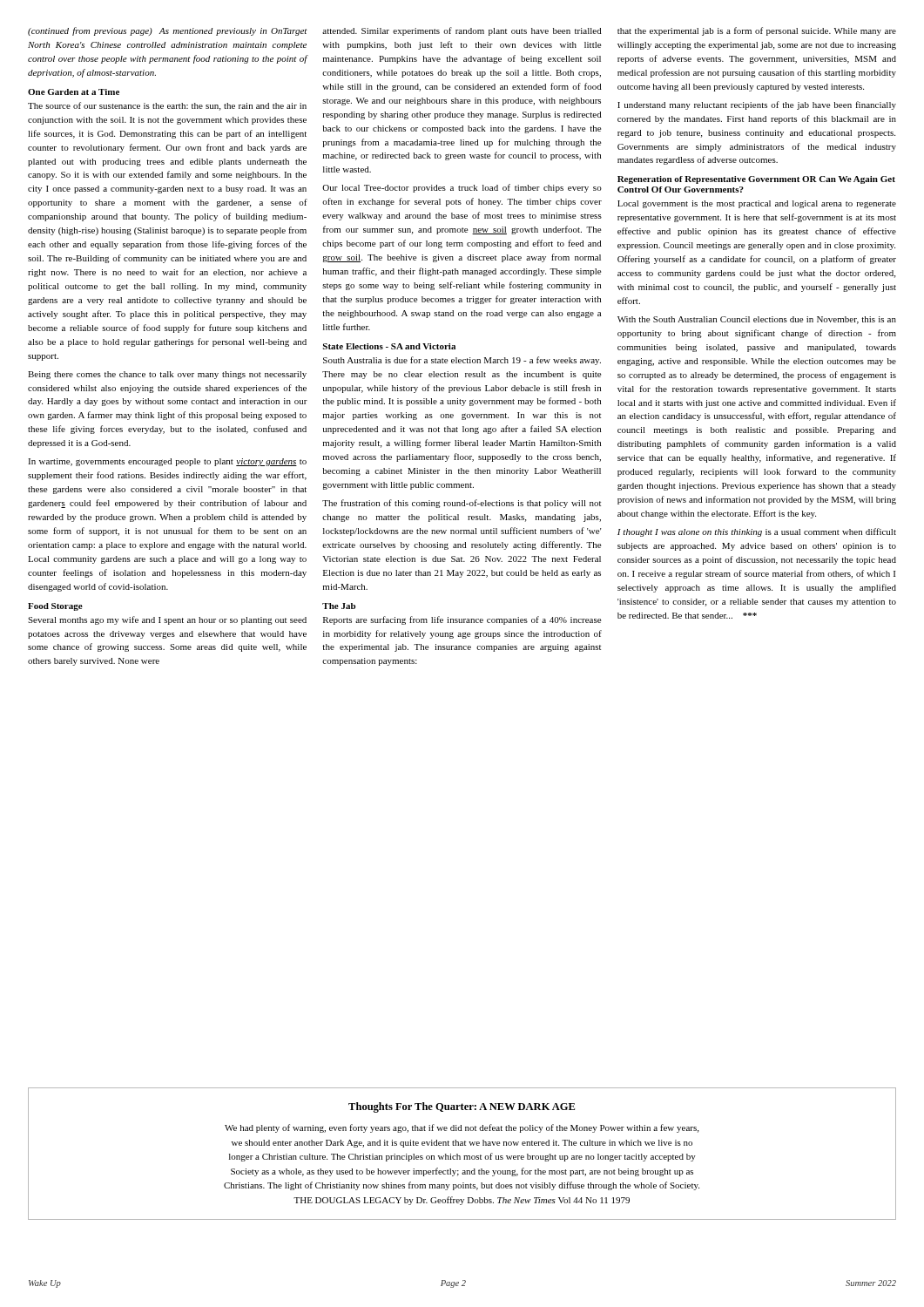Viewport: 924px width, 1307px height.
Task: Find "The Jab" on this page
Action: coord(339,605)
